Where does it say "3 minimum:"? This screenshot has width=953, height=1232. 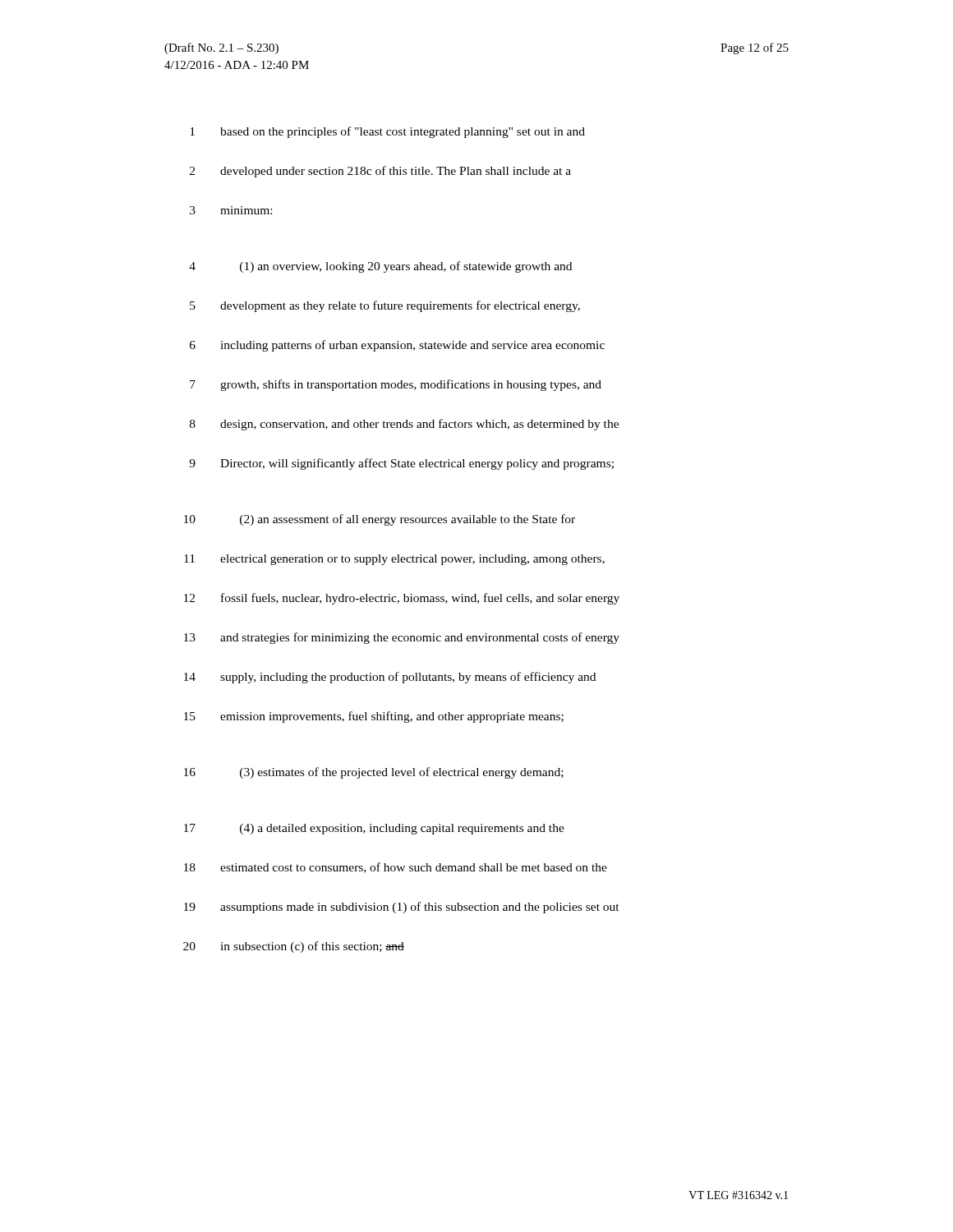point(231,210)
